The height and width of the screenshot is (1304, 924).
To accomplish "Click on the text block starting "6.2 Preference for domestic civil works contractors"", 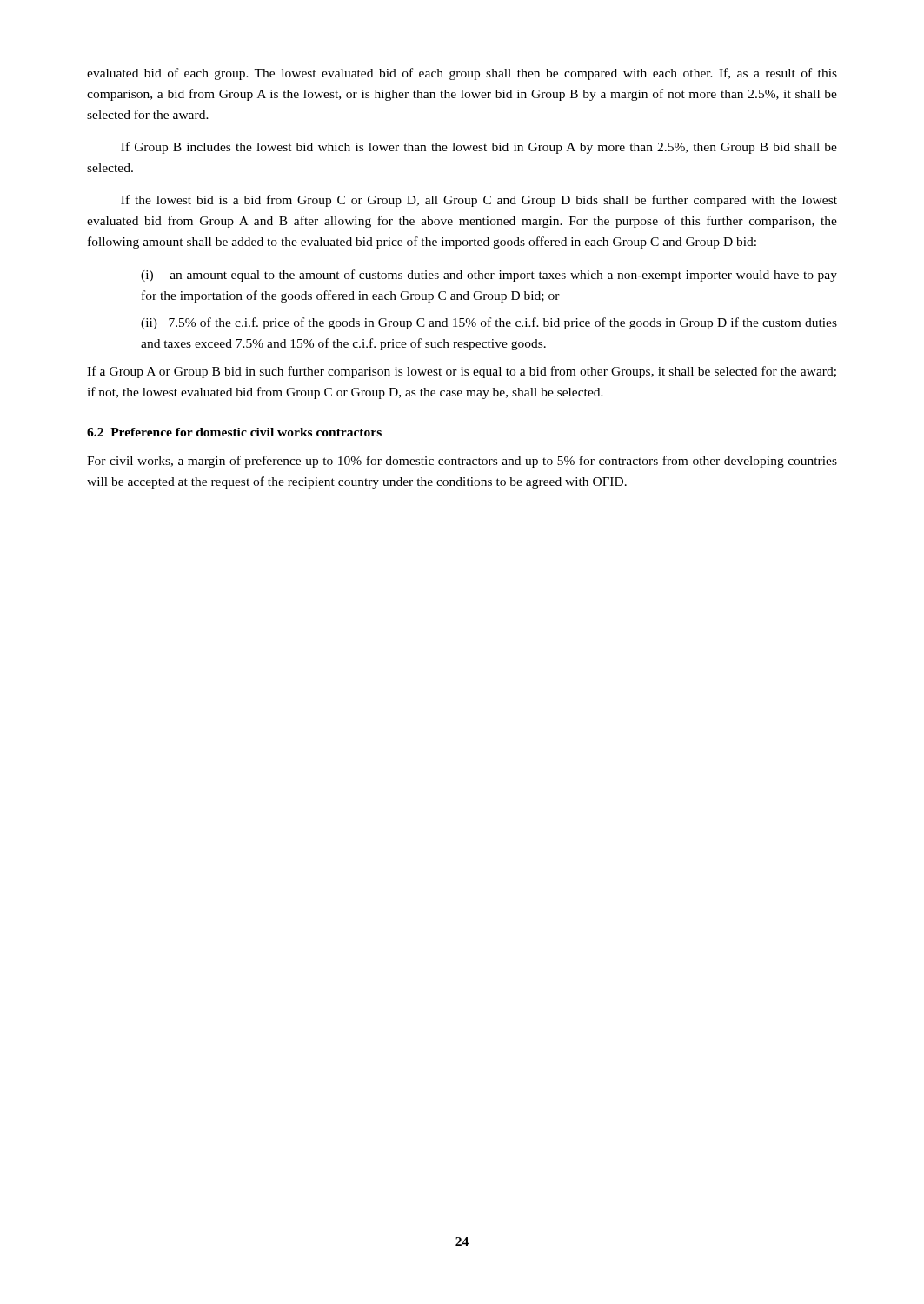I will coord(234,432).
